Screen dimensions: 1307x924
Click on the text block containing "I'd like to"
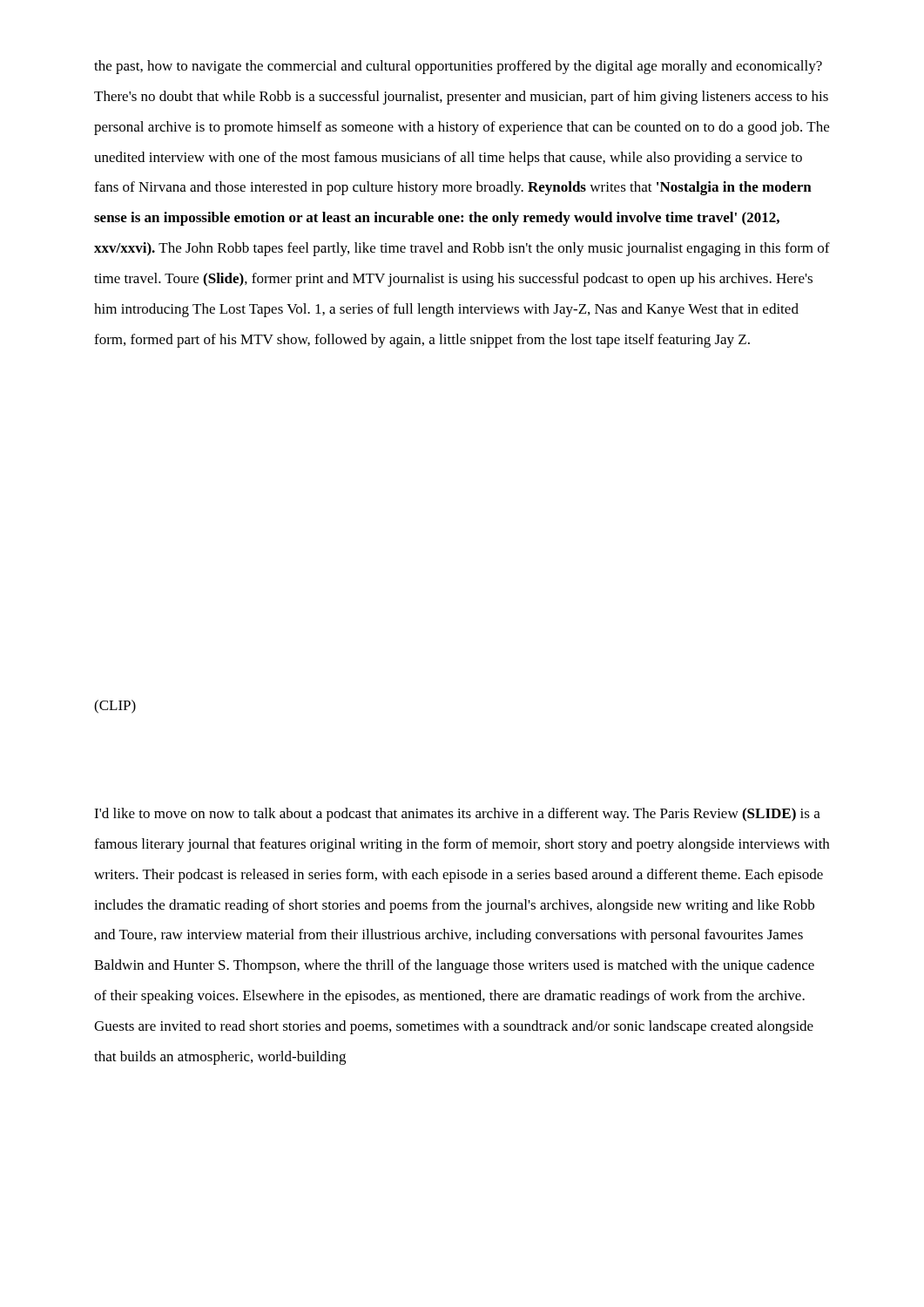462,936
